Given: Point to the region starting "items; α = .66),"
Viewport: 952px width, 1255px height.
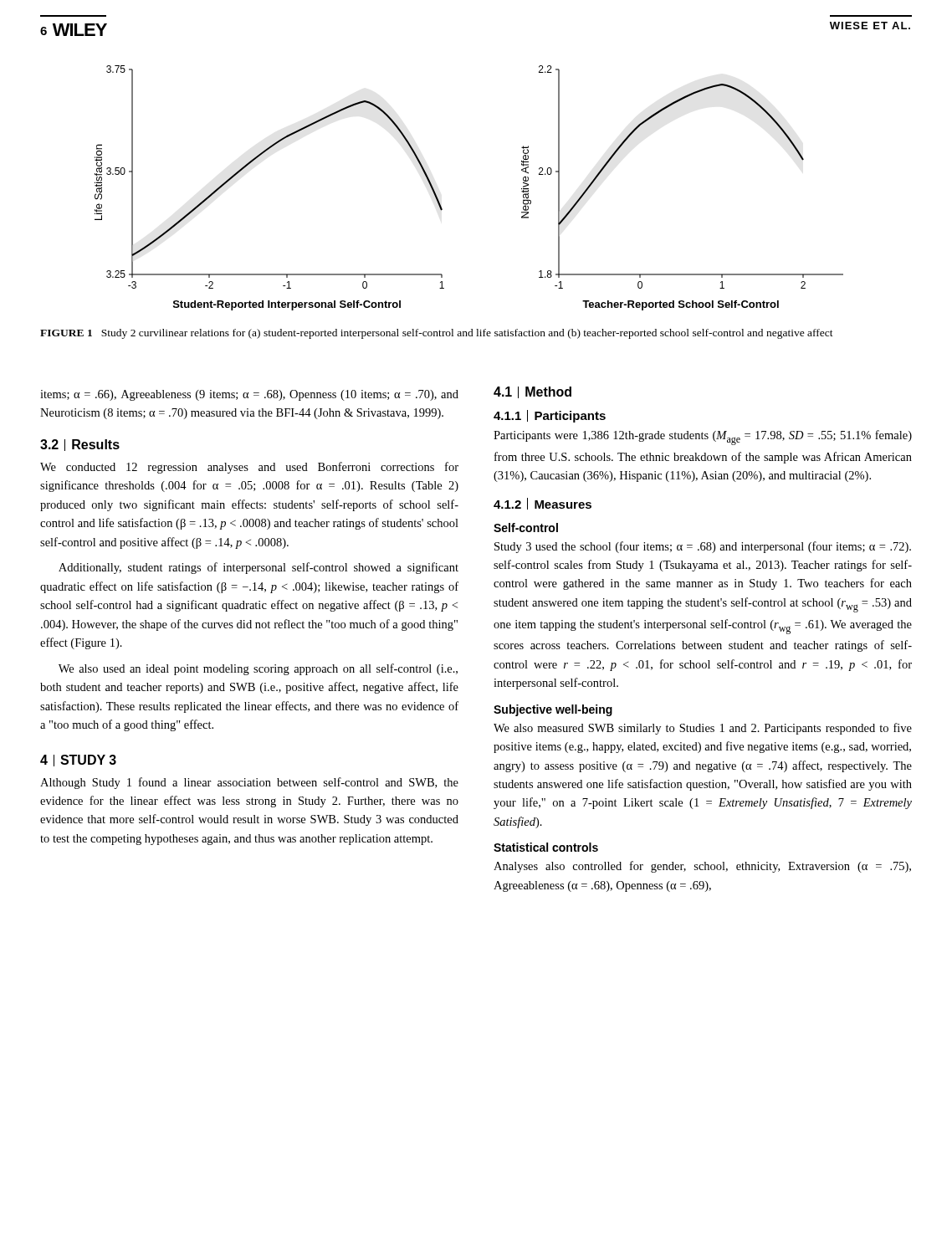Looking at the screenshot, I should 249,403.
